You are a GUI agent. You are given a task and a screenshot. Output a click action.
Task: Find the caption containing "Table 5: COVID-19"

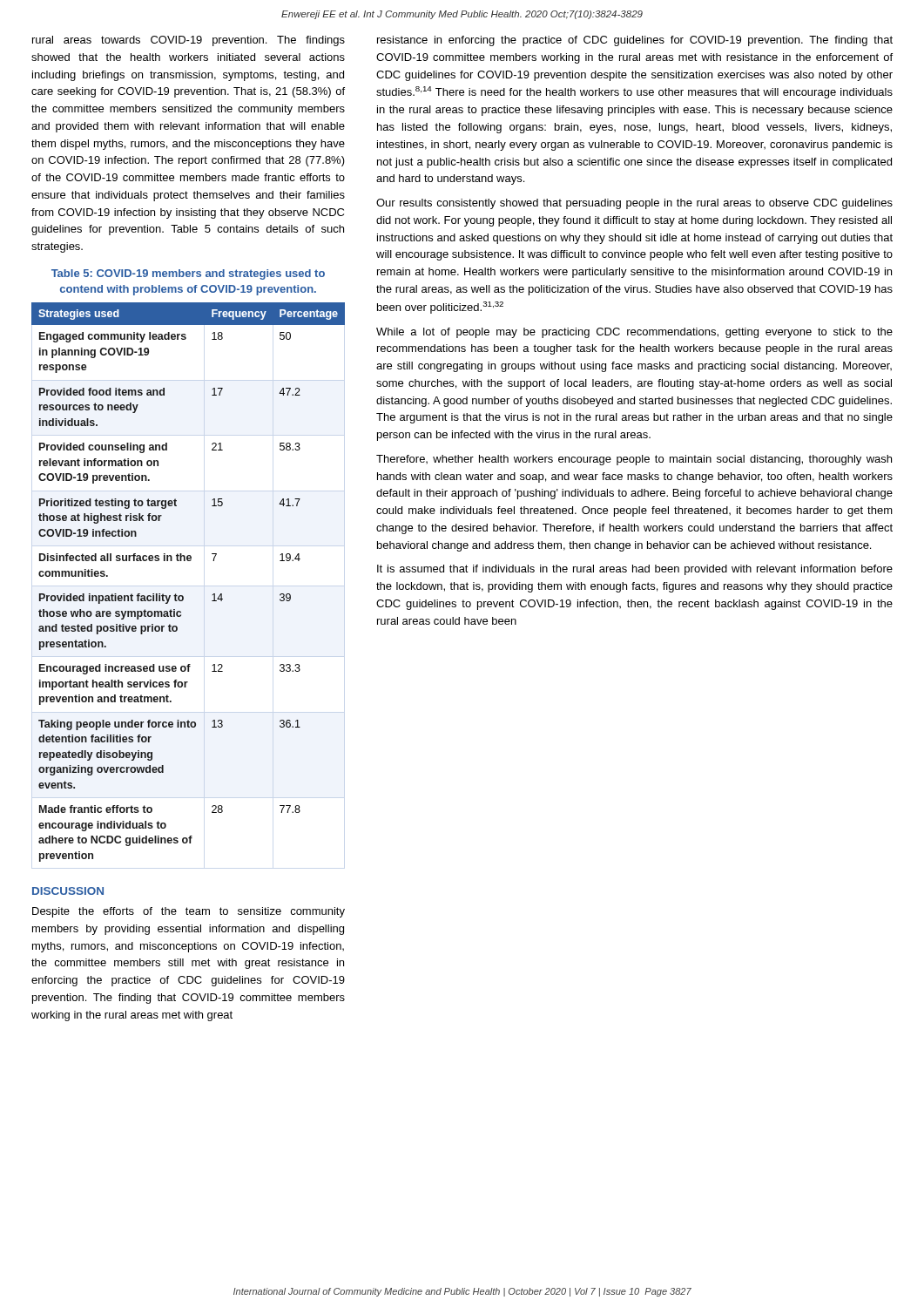(x=188, y=281)
